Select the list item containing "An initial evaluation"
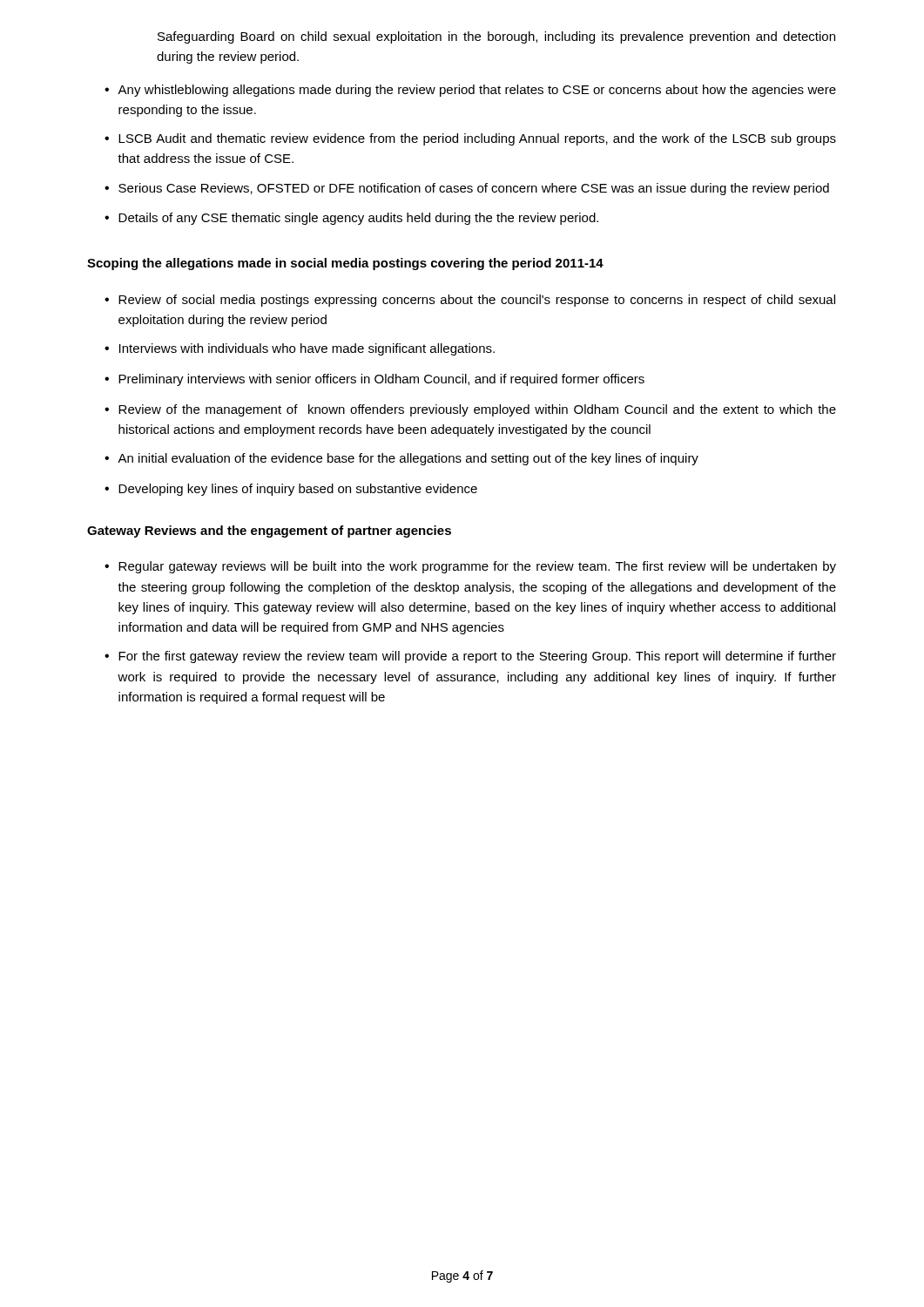 (x=470, y=459)
